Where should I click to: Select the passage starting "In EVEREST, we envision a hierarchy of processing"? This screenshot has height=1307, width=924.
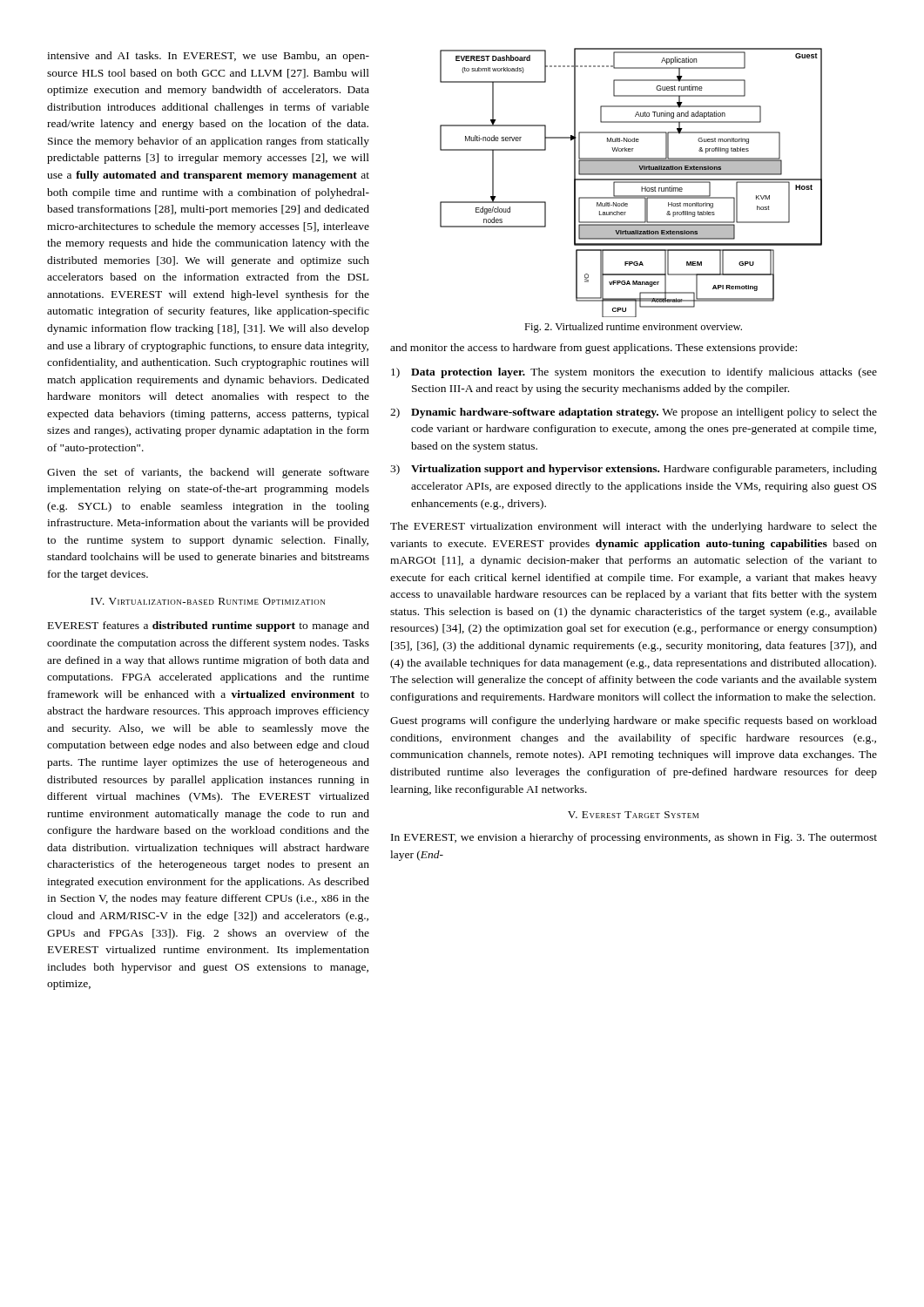pos(634,846)
